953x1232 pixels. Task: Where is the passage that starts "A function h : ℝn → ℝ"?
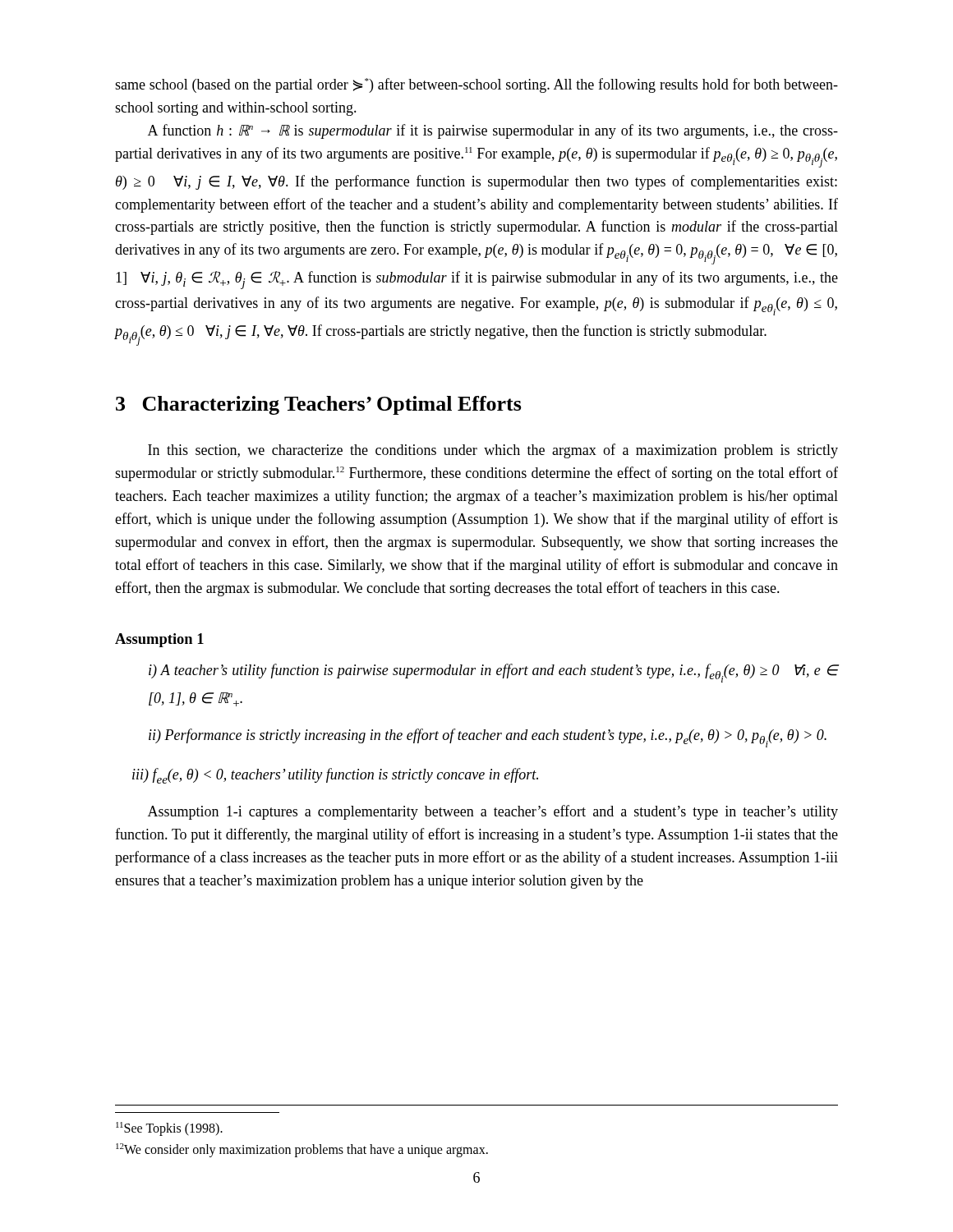(476, 233)
